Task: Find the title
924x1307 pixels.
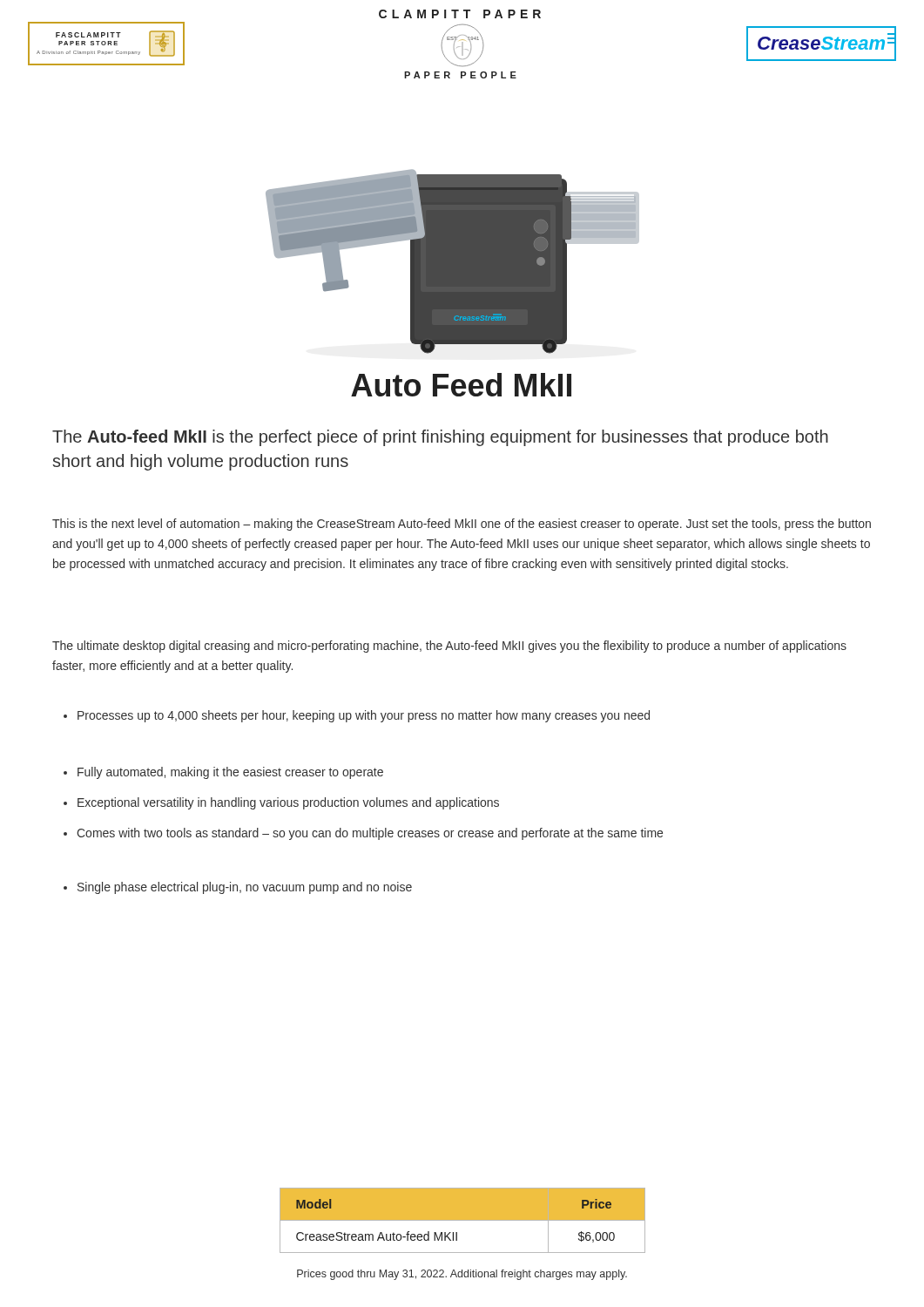Action: tap(462, 386)
